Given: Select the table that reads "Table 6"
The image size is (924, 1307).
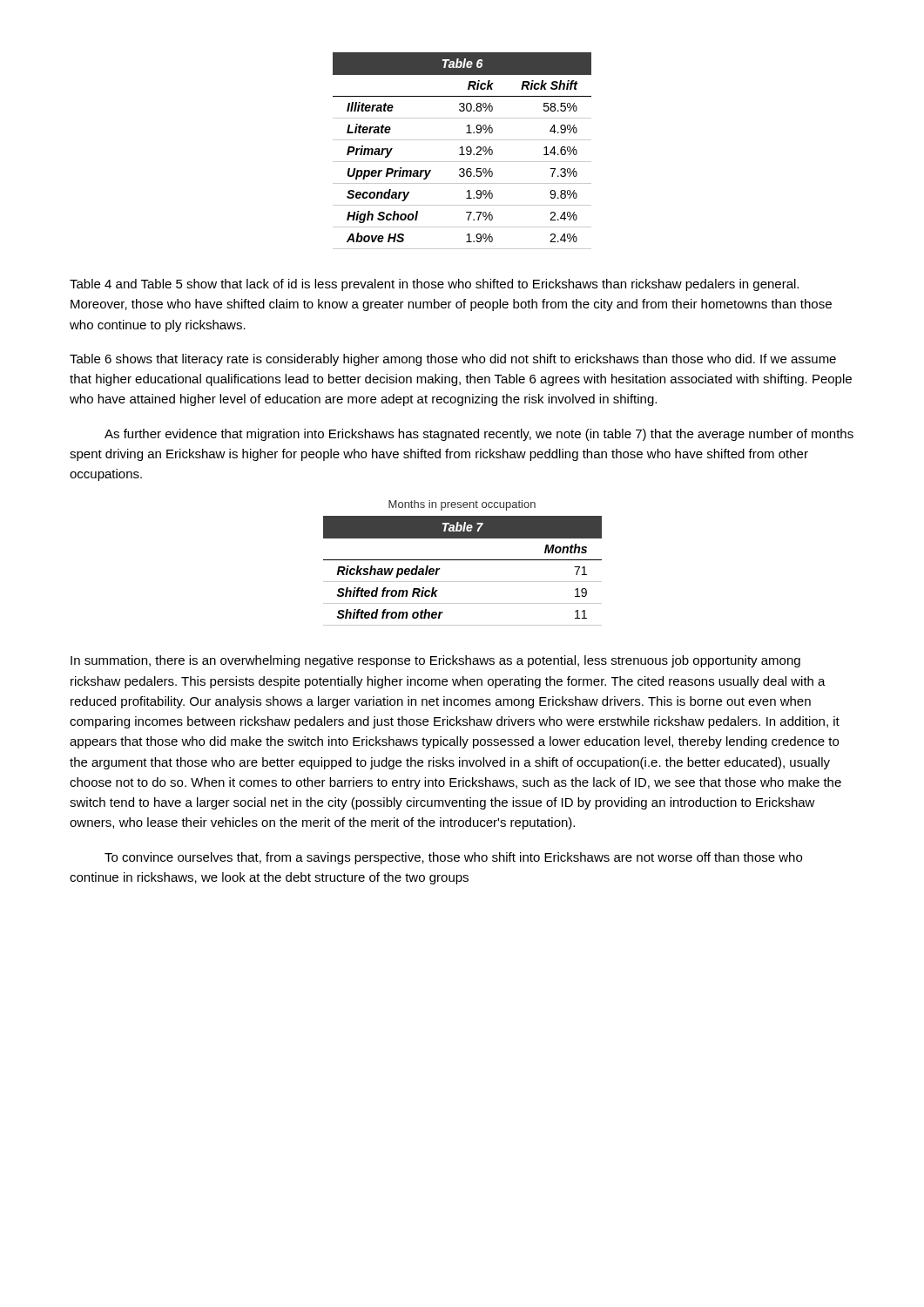Looking at the screenshot, I should pos(462,151).
